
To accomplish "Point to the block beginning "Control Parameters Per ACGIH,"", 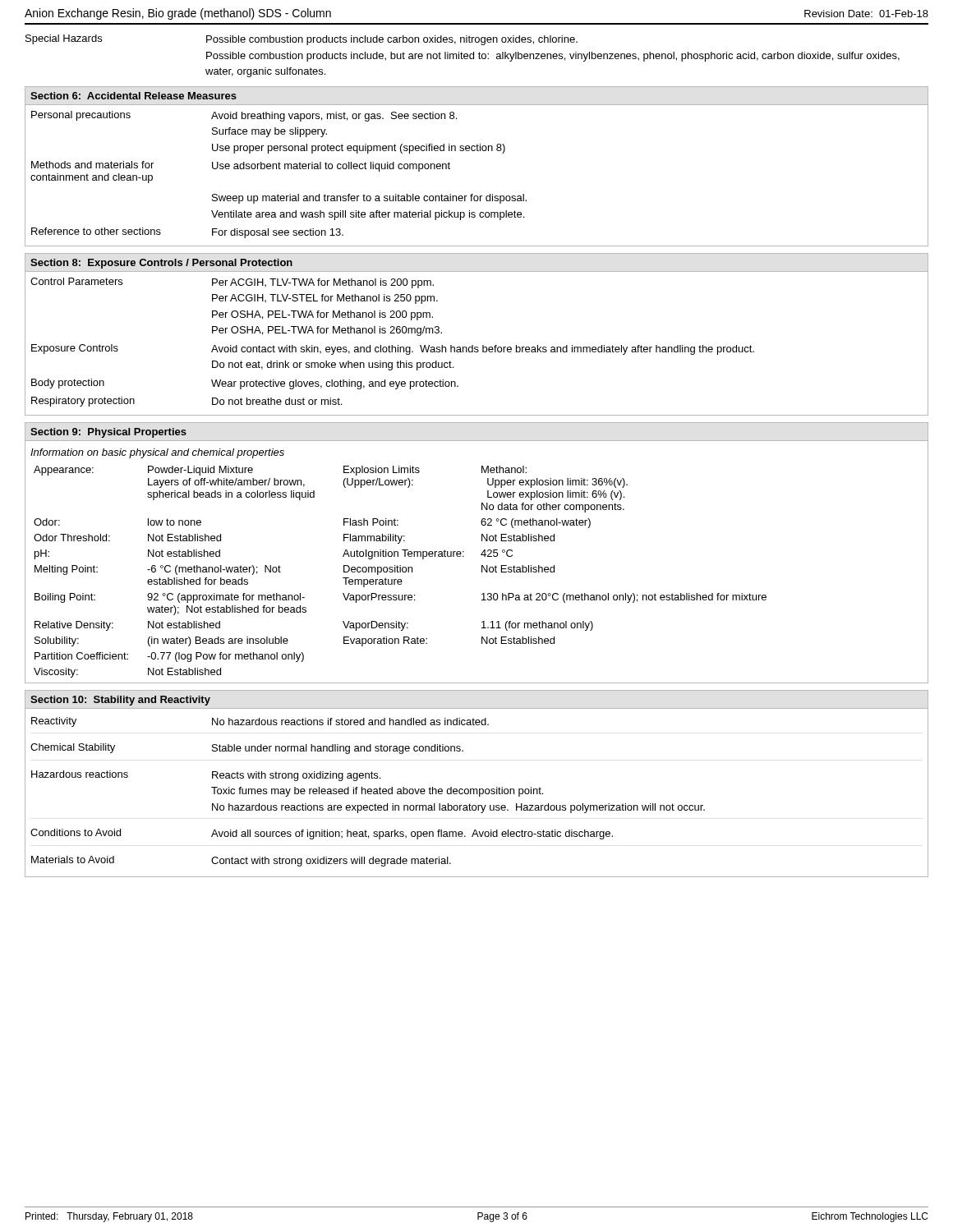I will (232, 283).
